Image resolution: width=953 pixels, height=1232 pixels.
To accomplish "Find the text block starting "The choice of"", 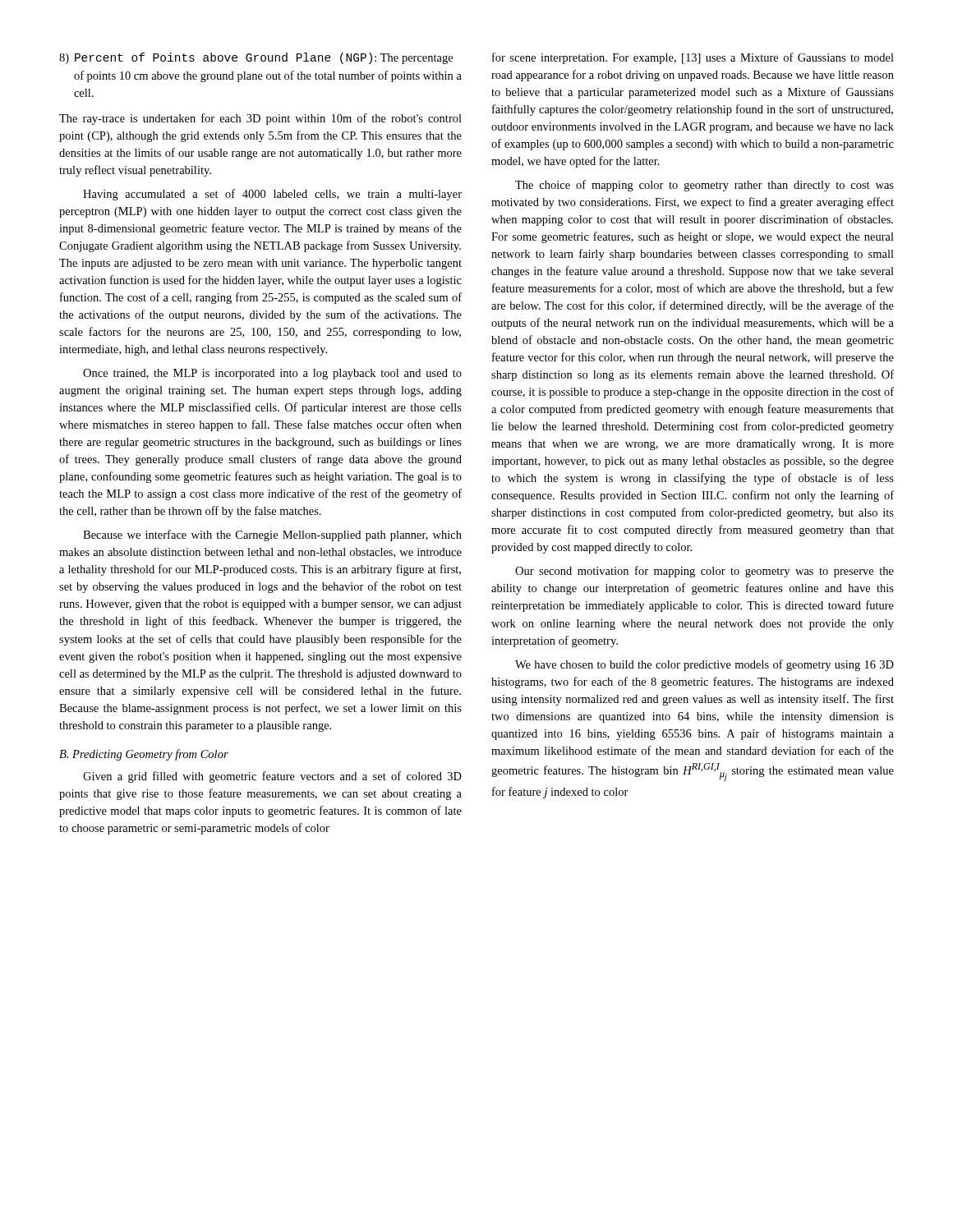I will 693,367.
